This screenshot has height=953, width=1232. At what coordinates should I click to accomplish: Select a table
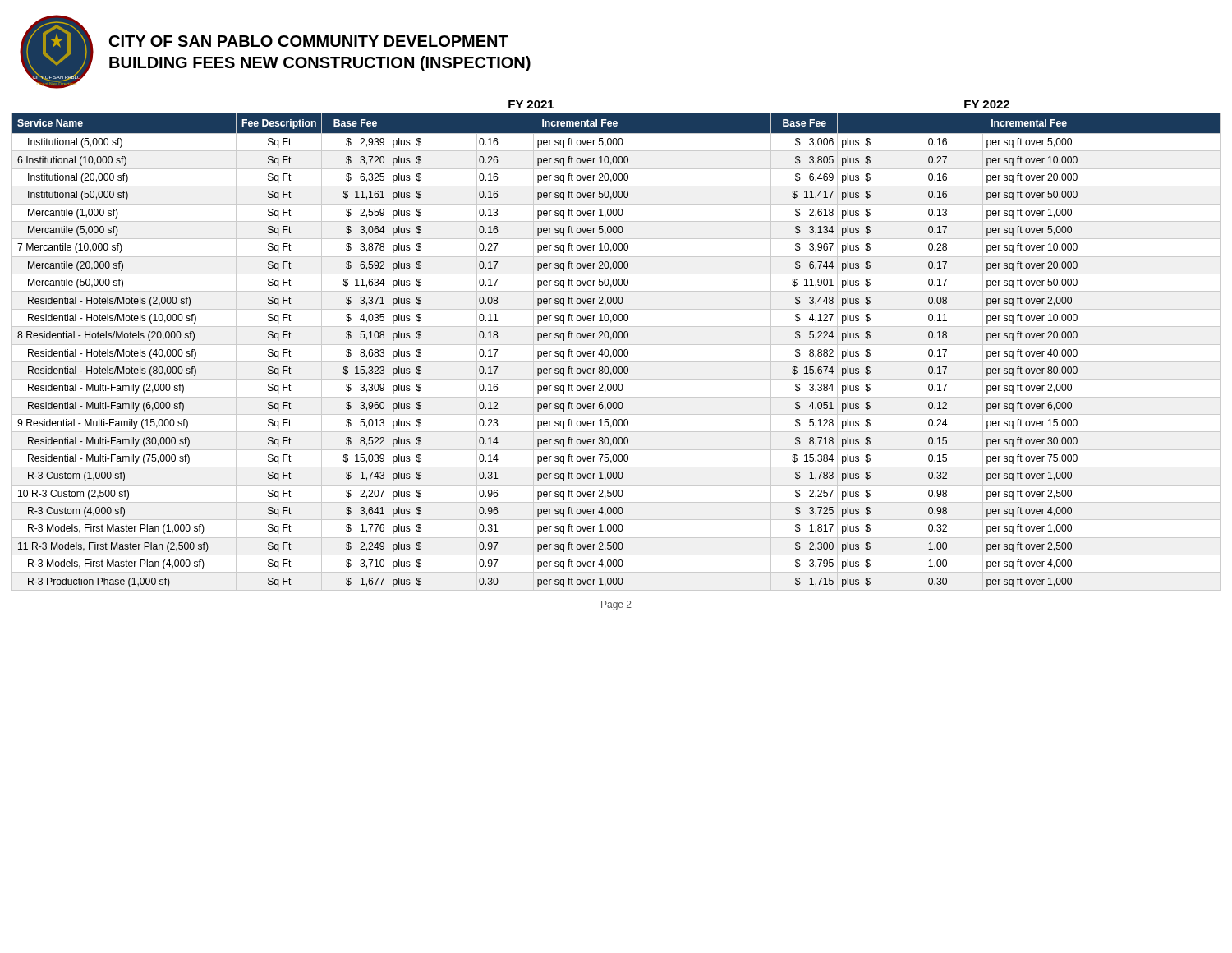pyautogui.click(x=616, y=352)
